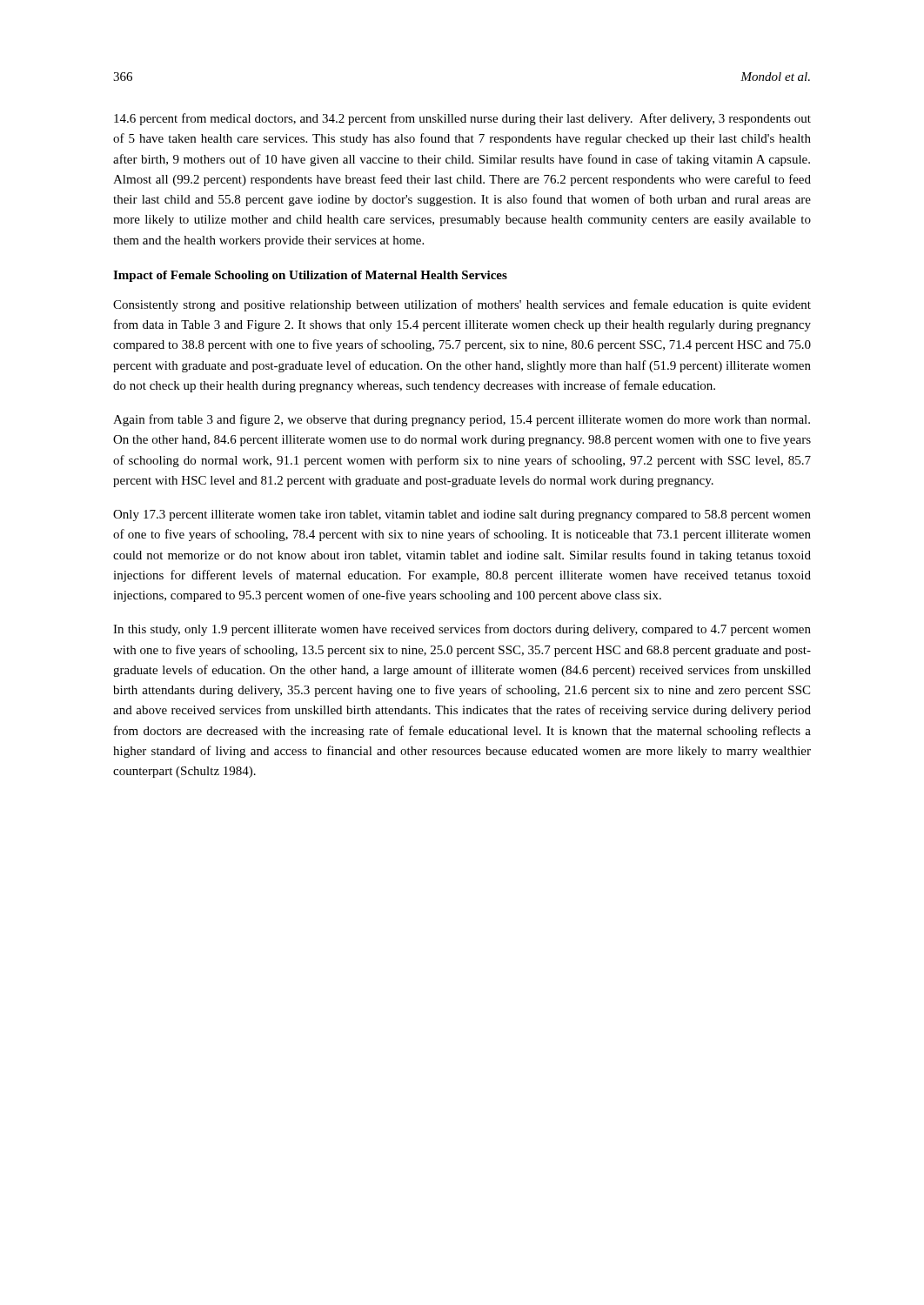The height and width of the screenshot is (1305, 924).
Task: Point to the element starting "Only 17.3 percent illiterate women take"
Action: tap(462, 555)
